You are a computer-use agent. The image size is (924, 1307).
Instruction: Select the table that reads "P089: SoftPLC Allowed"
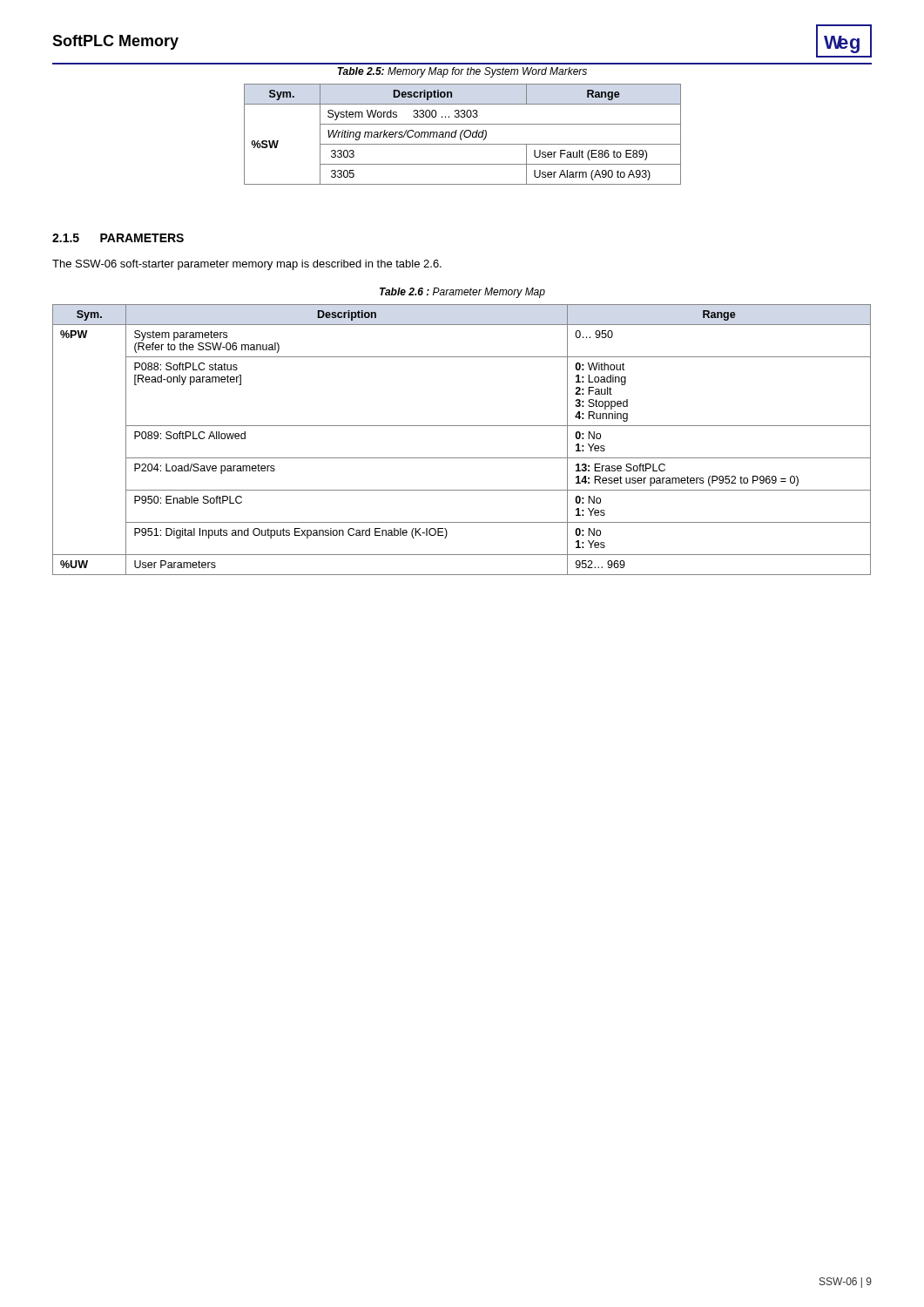(x=462, y=440)
